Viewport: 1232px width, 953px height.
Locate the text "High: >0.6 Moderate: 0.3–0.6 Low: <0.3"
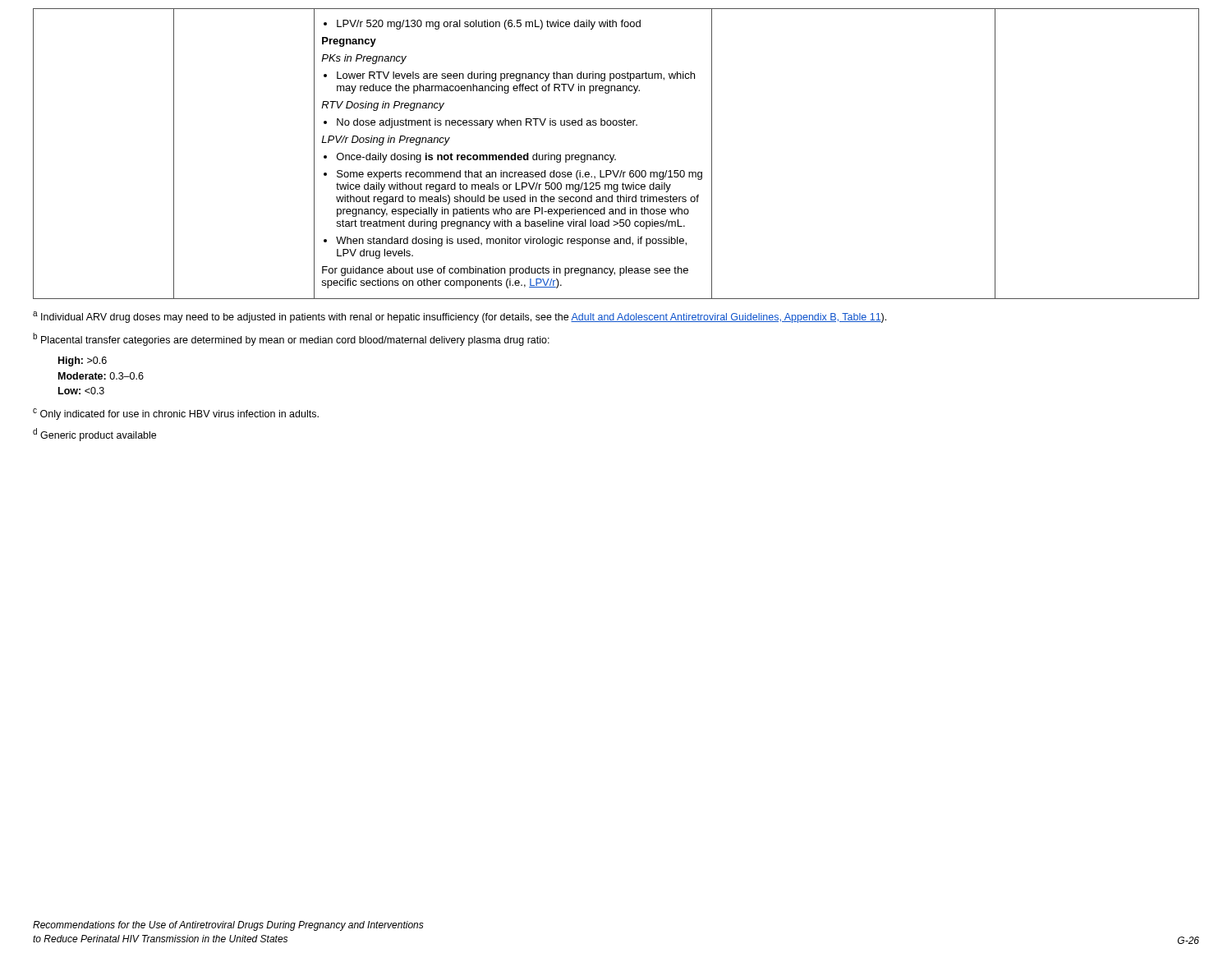pos(83,361)
